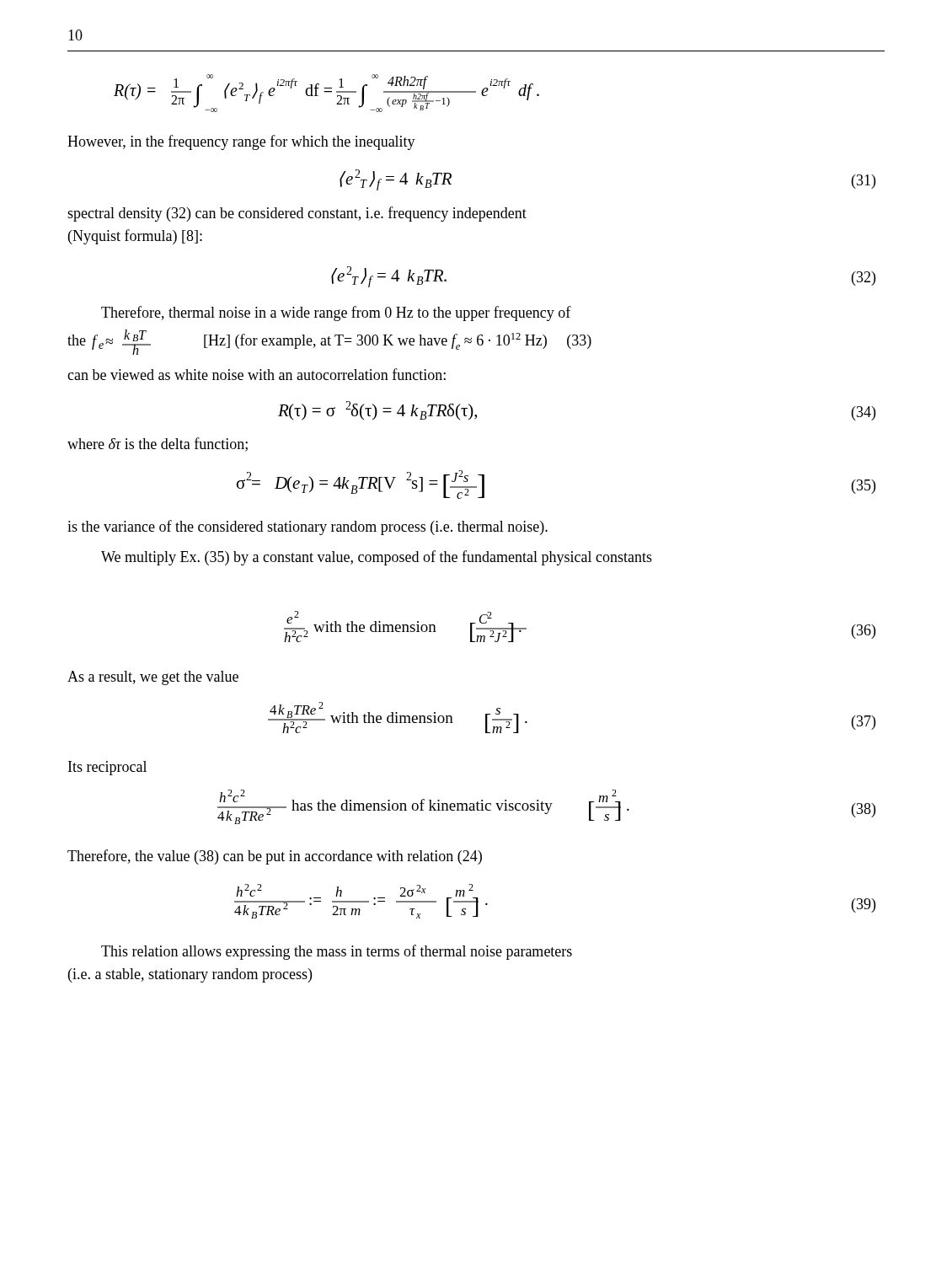Where is the formula that starts "4 k B TRe"?
The width and height of the screenshot is (952, 1264).
pos(476,722)
